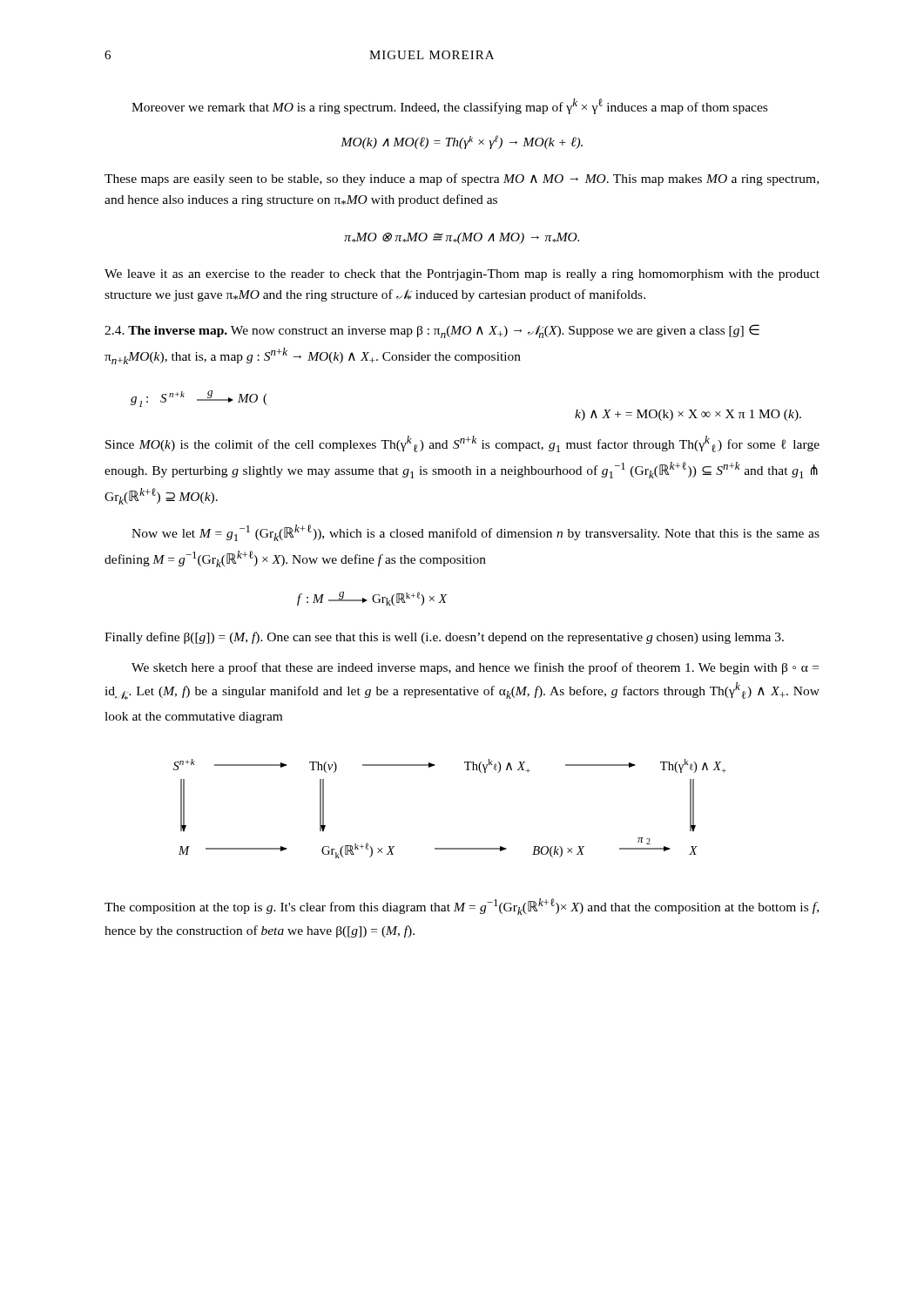The height and width of the screenshot is (1307, 924).
Task: Click on the text starting "These maps are easily seen"
Action: click(462, 190)
